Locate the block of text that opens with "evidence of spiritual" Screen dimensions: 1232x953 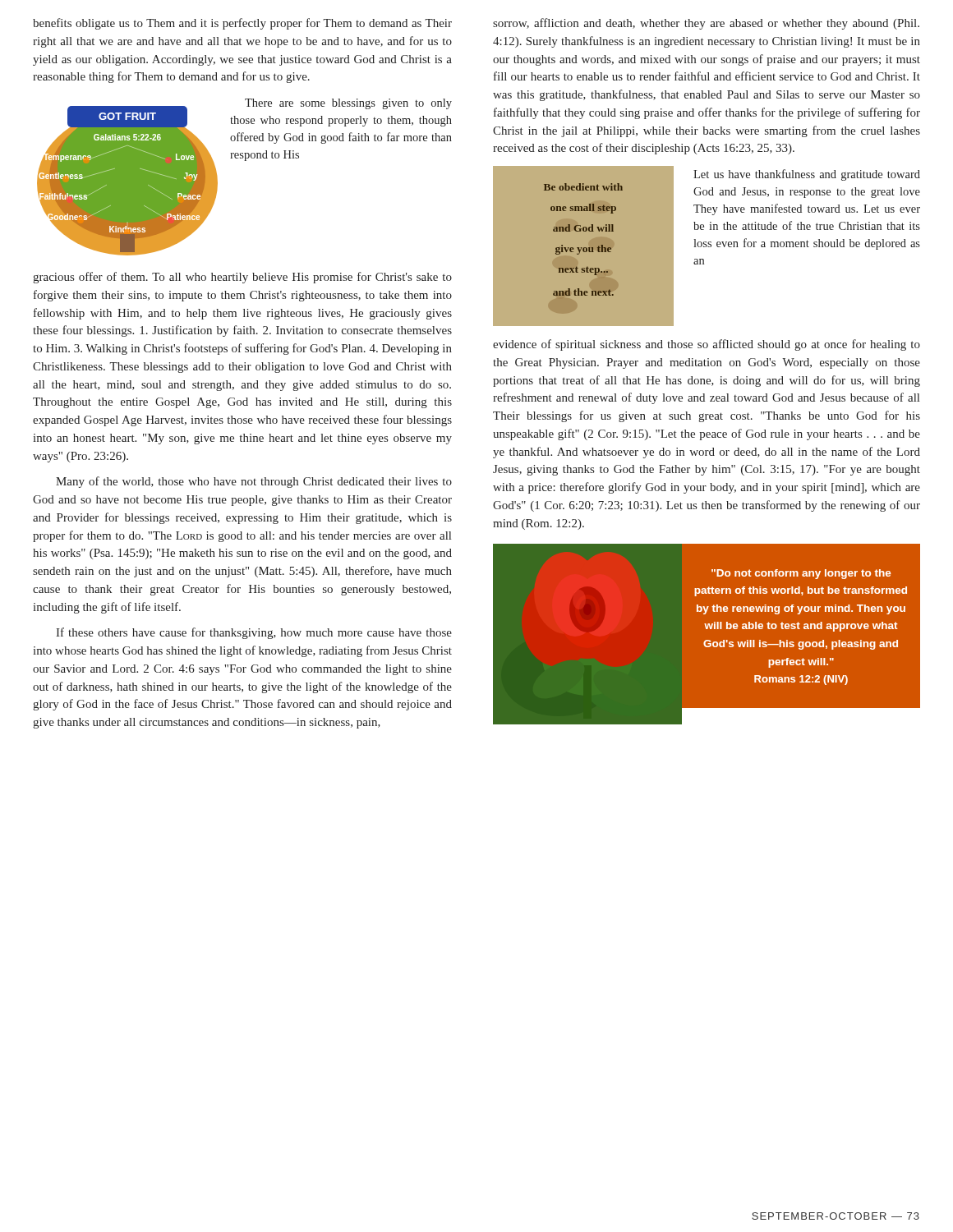[x=707, y=434]
